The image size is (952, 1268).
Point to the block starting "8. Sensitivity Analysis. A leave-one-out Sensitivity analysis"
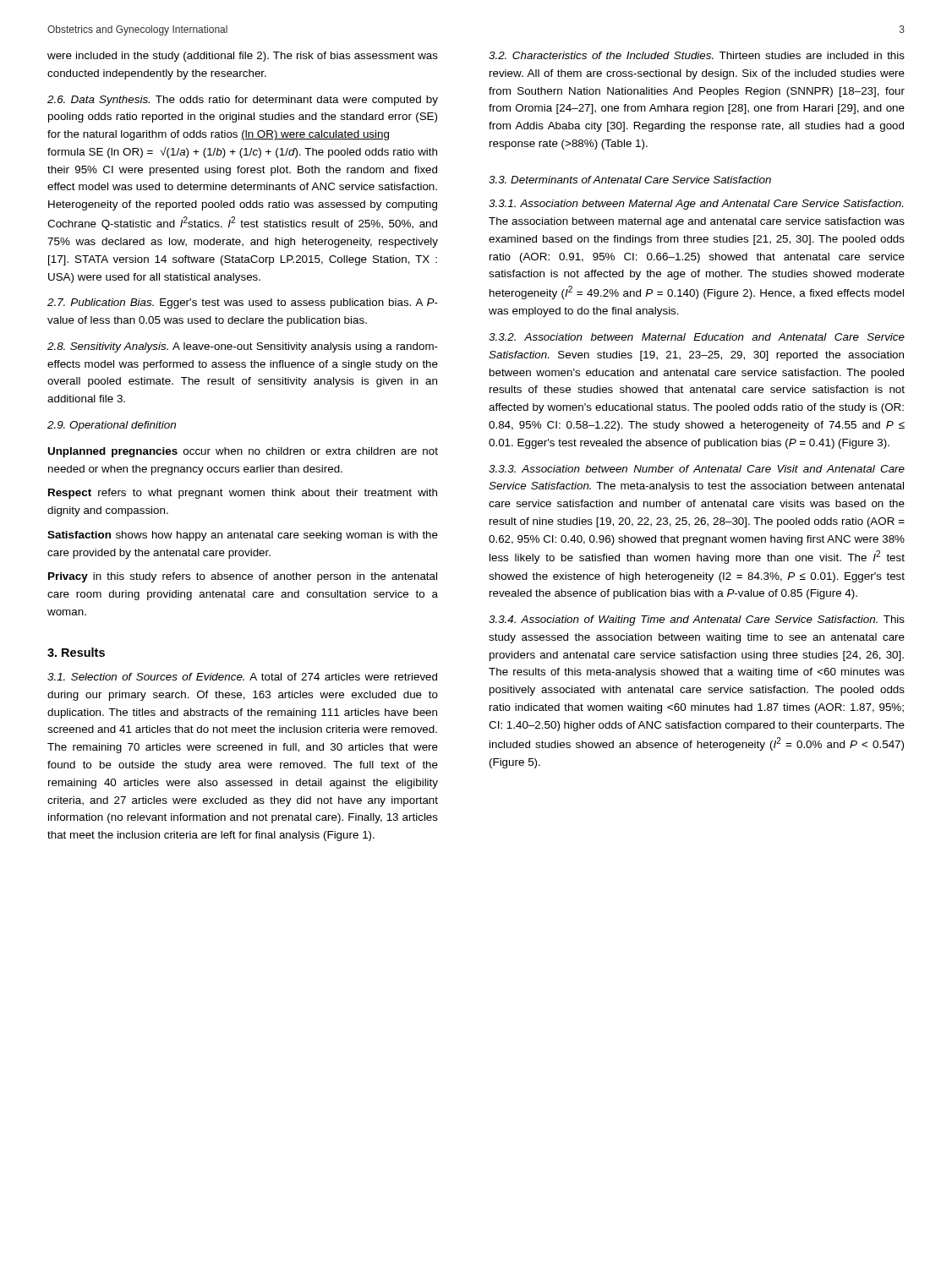click(x=243, y=373)
